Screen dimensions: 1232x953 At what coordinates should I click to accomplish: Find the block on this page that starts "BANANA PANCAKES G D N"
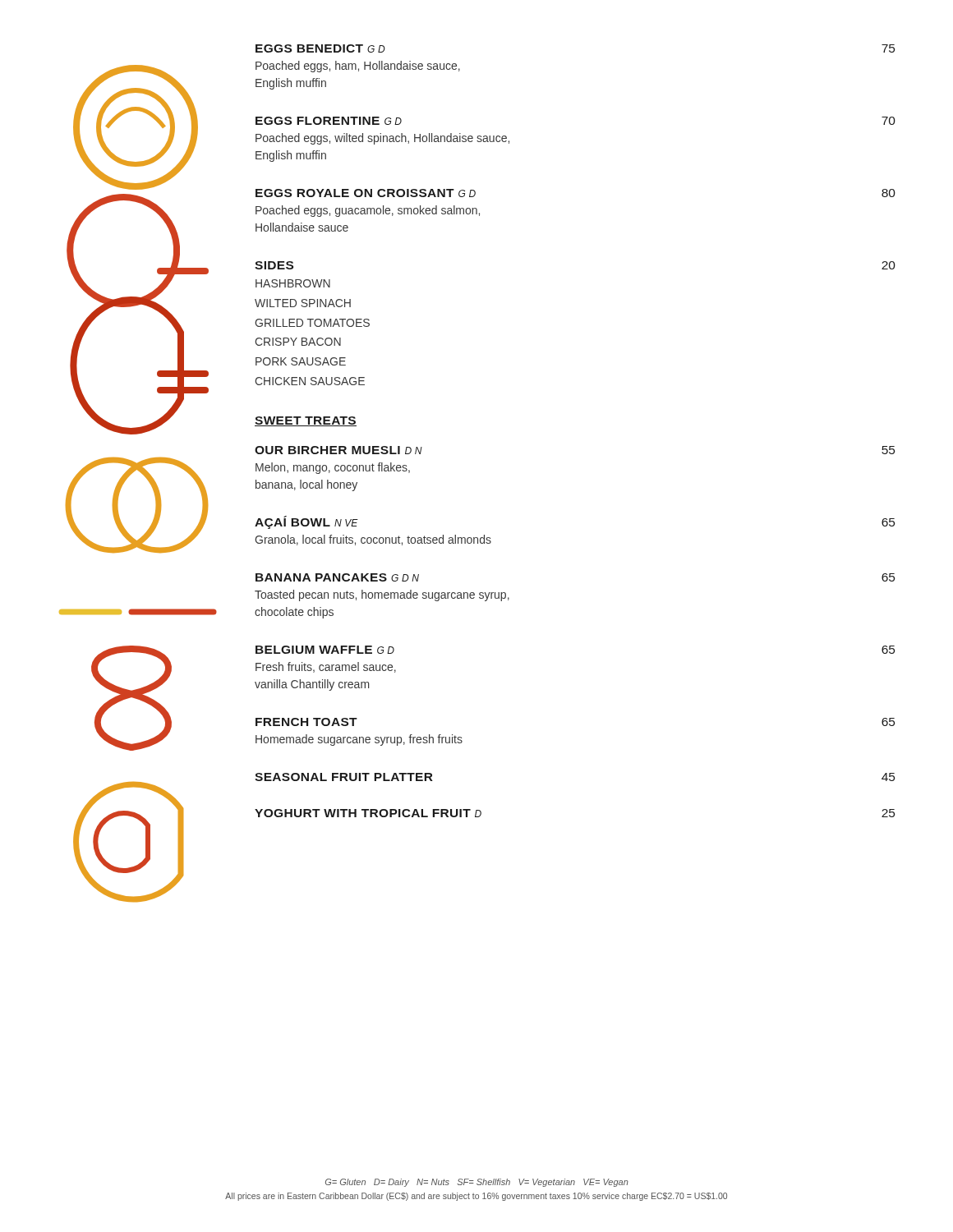tap(336, 577)
